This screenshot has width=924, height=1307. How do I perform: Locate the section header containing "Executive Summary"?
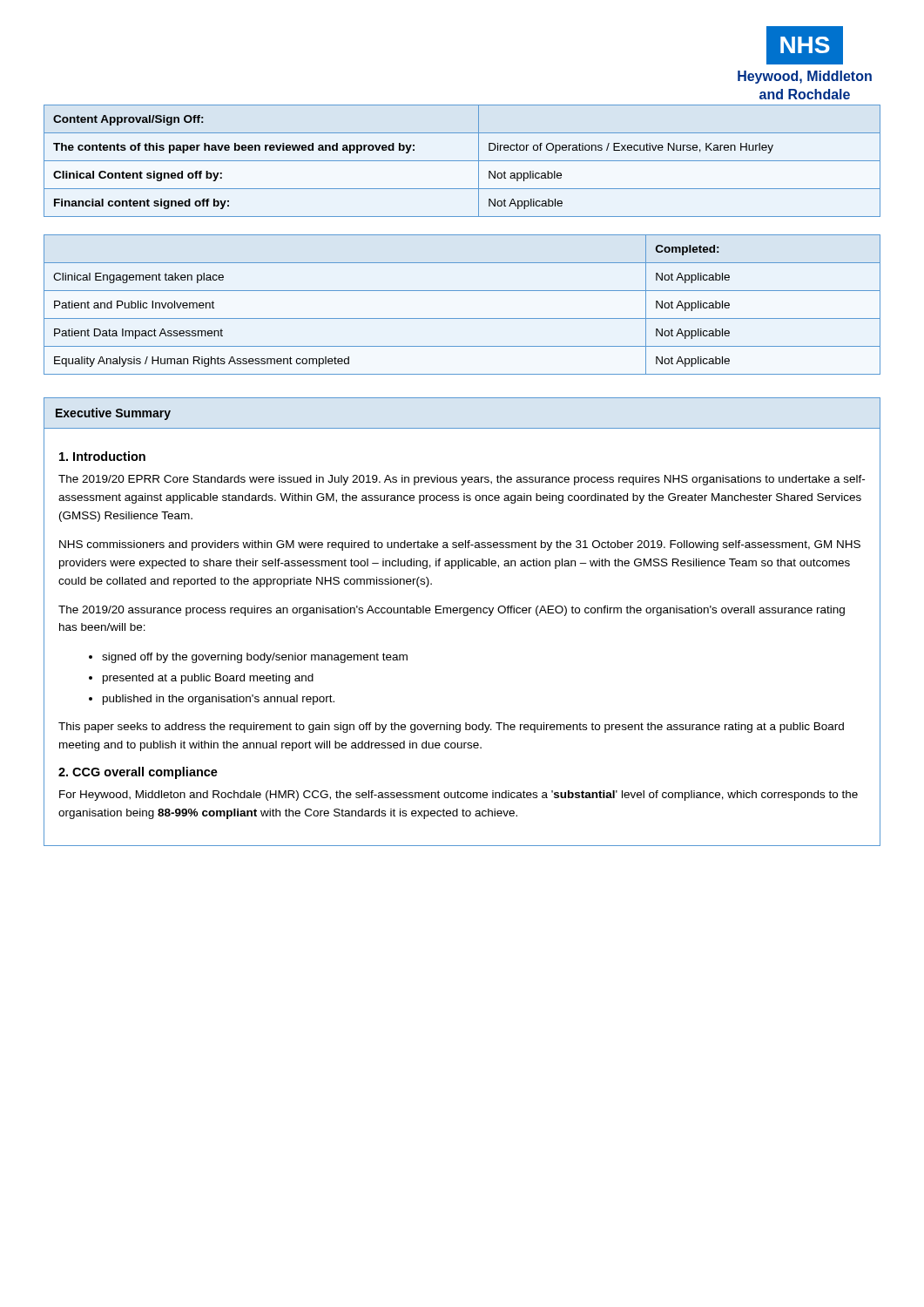[113, 413]
